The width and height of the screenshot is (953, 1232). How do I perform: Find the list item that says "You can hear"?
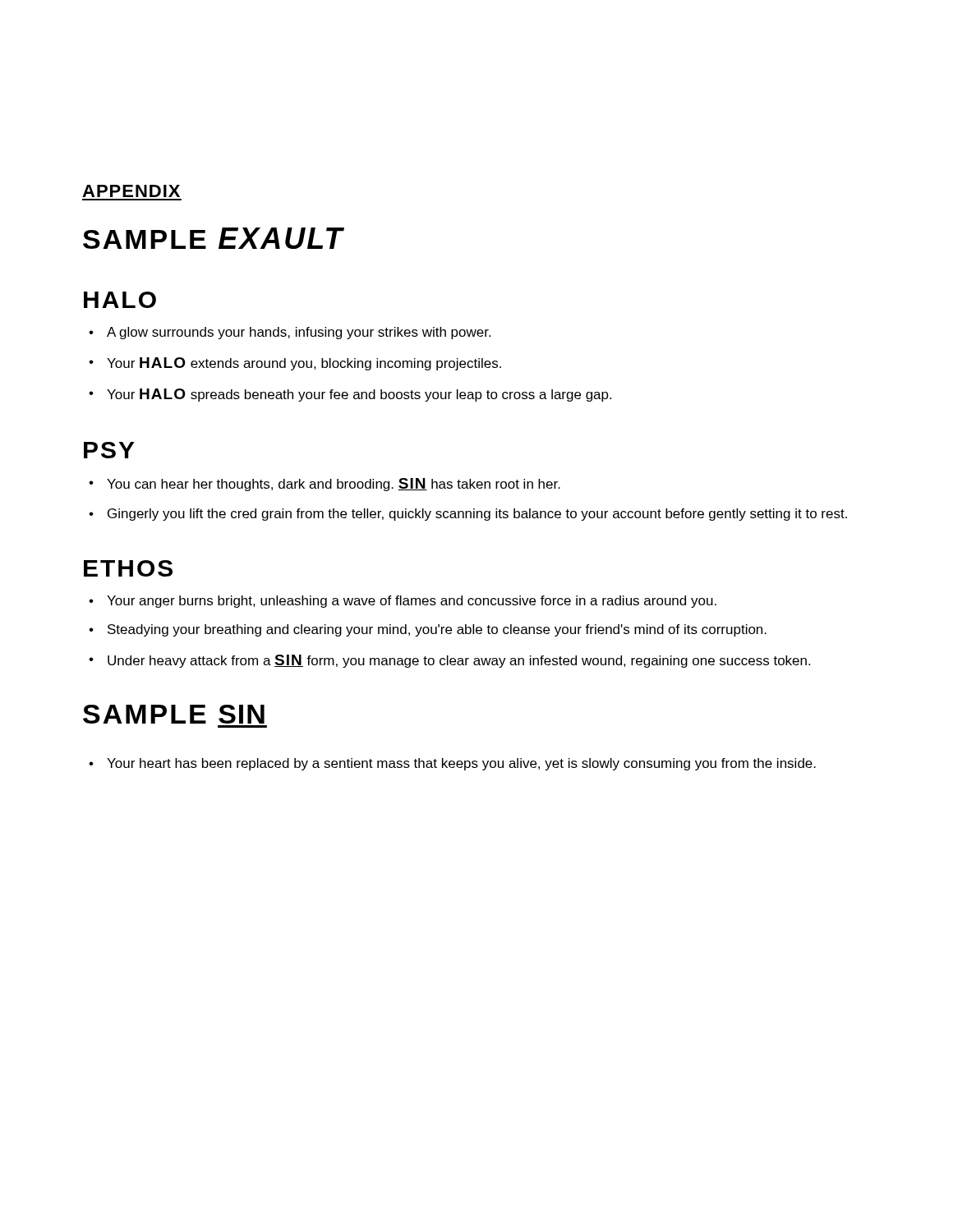click(476, 484)
